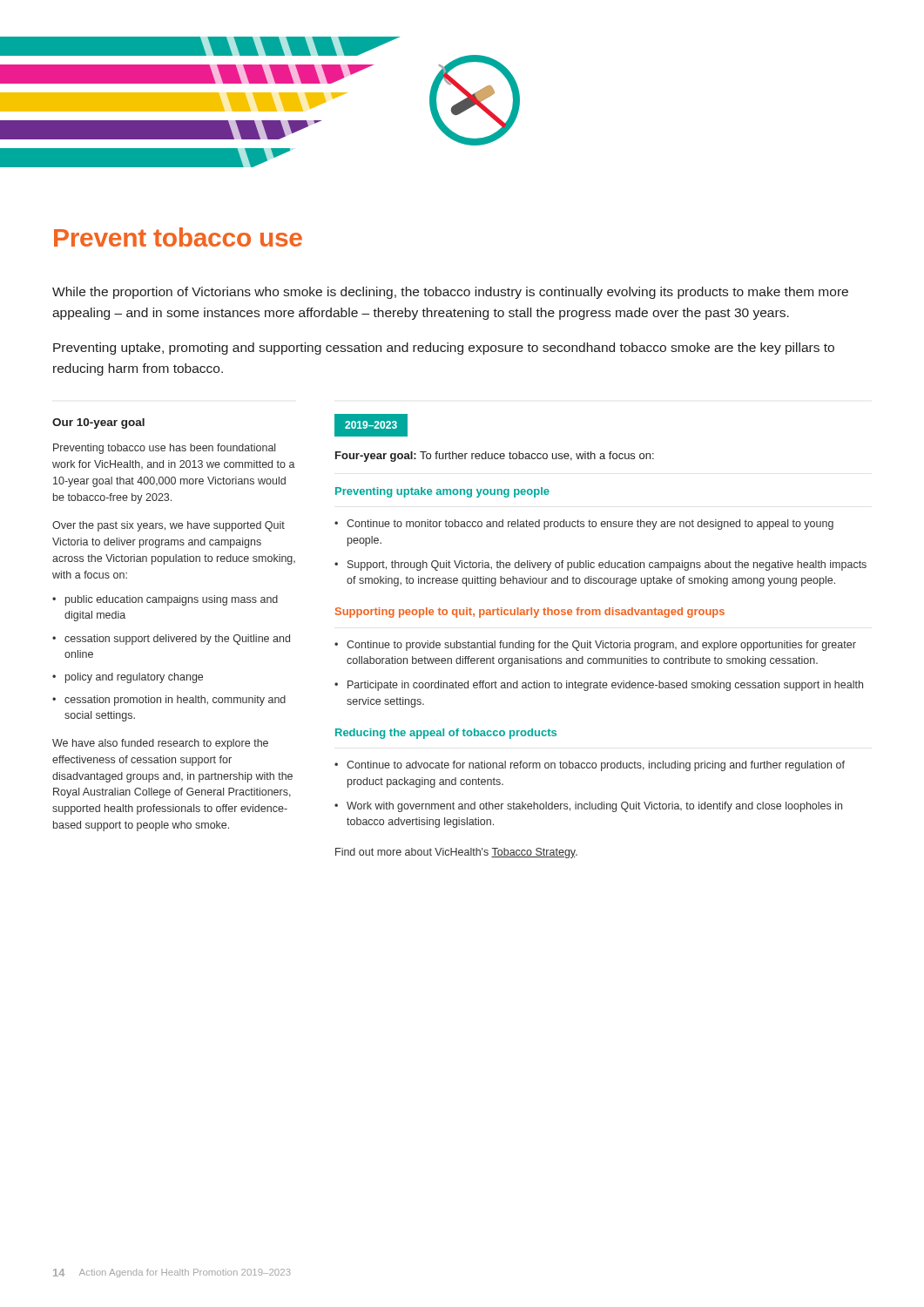The height and width of the screenshot is (1307, 924).
Task: Select the passage starting "Four-year goal: To further reduce tobacco use,"
Action: click(494, 455)
